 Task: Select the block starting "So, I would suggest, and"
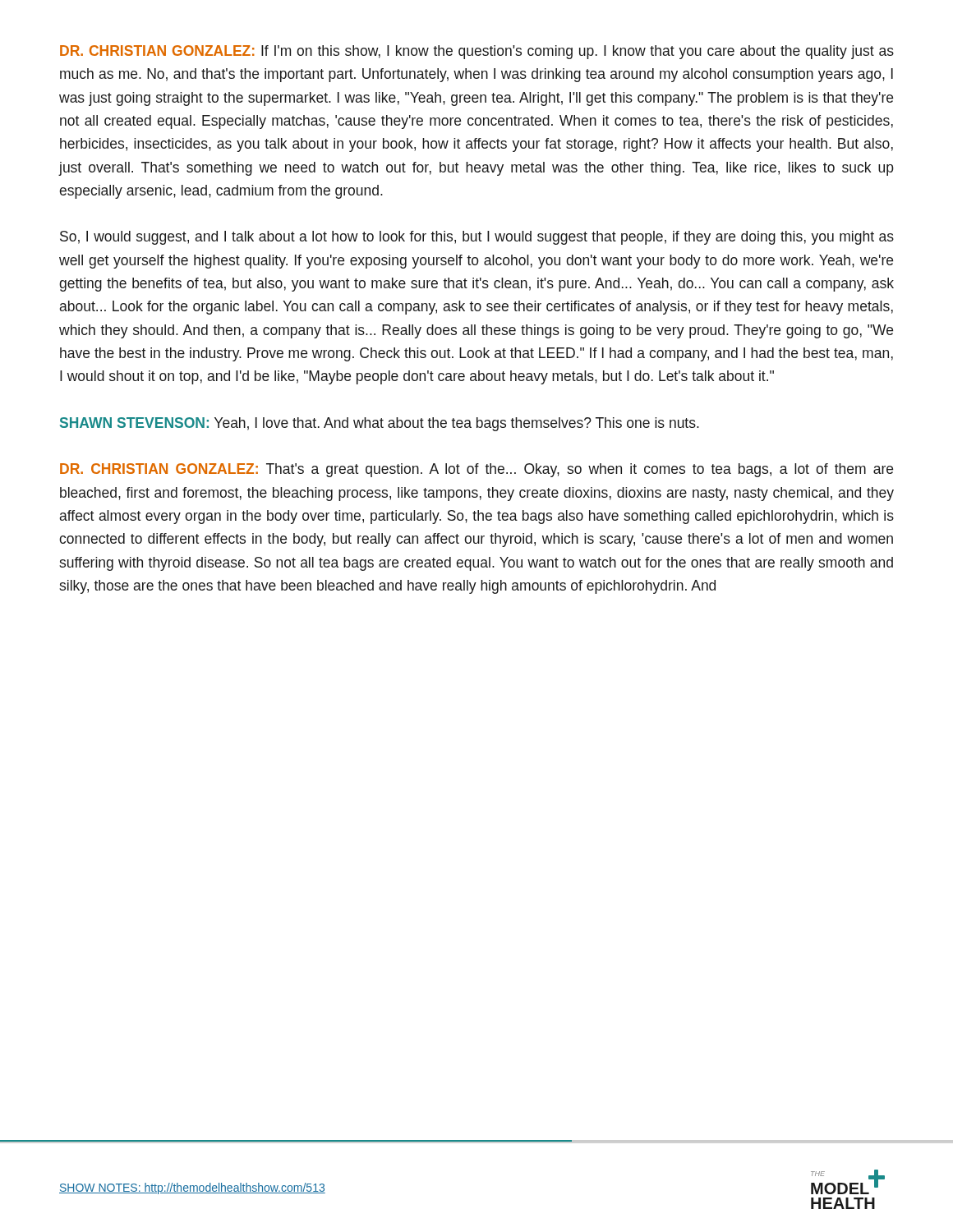tap(476, 307)
